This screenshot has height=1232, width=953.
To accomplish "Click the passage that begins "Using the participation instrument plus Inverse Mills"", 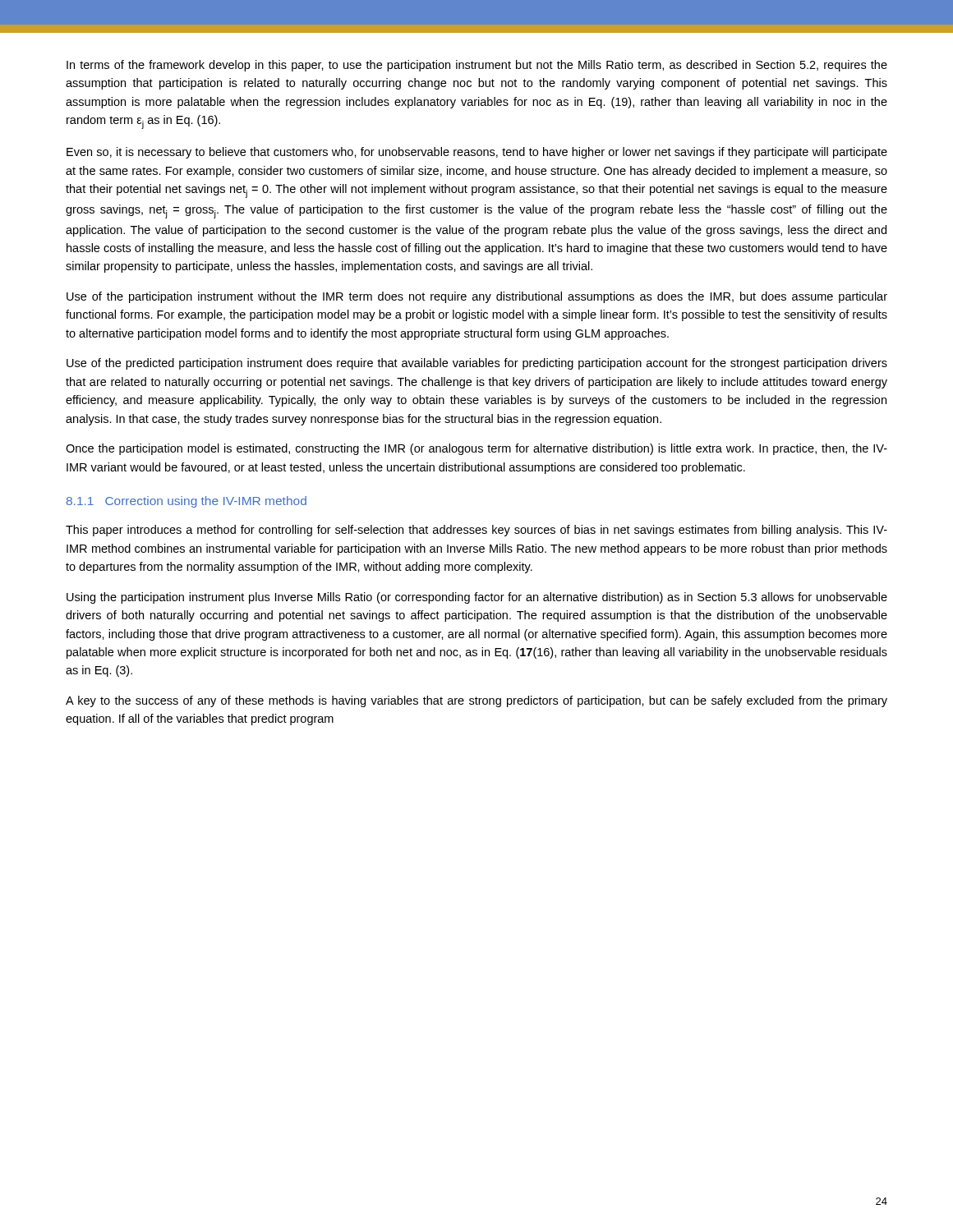I will coord(476,634).
